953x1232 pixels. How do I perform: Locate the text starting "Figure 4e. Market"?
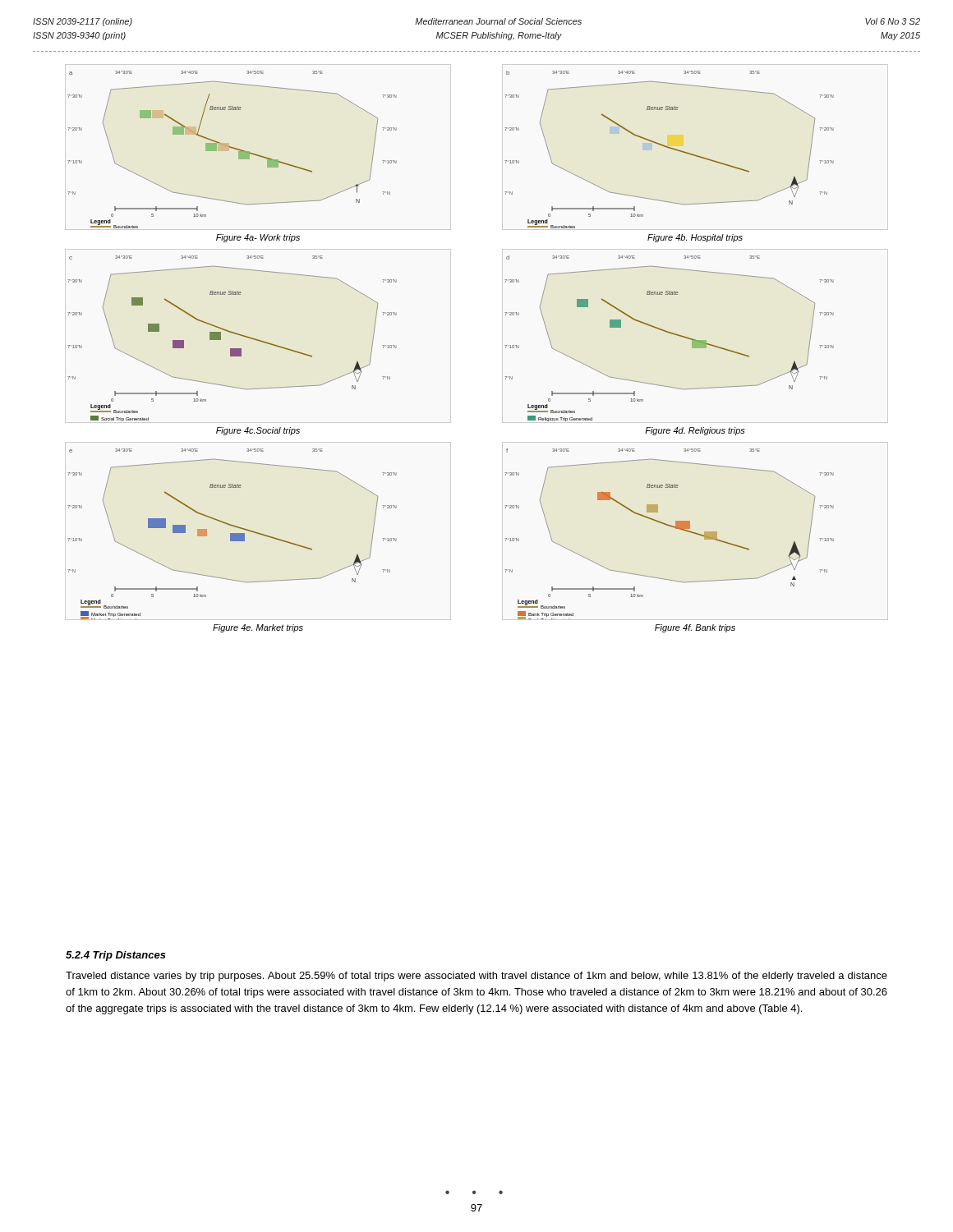point(258,627)
